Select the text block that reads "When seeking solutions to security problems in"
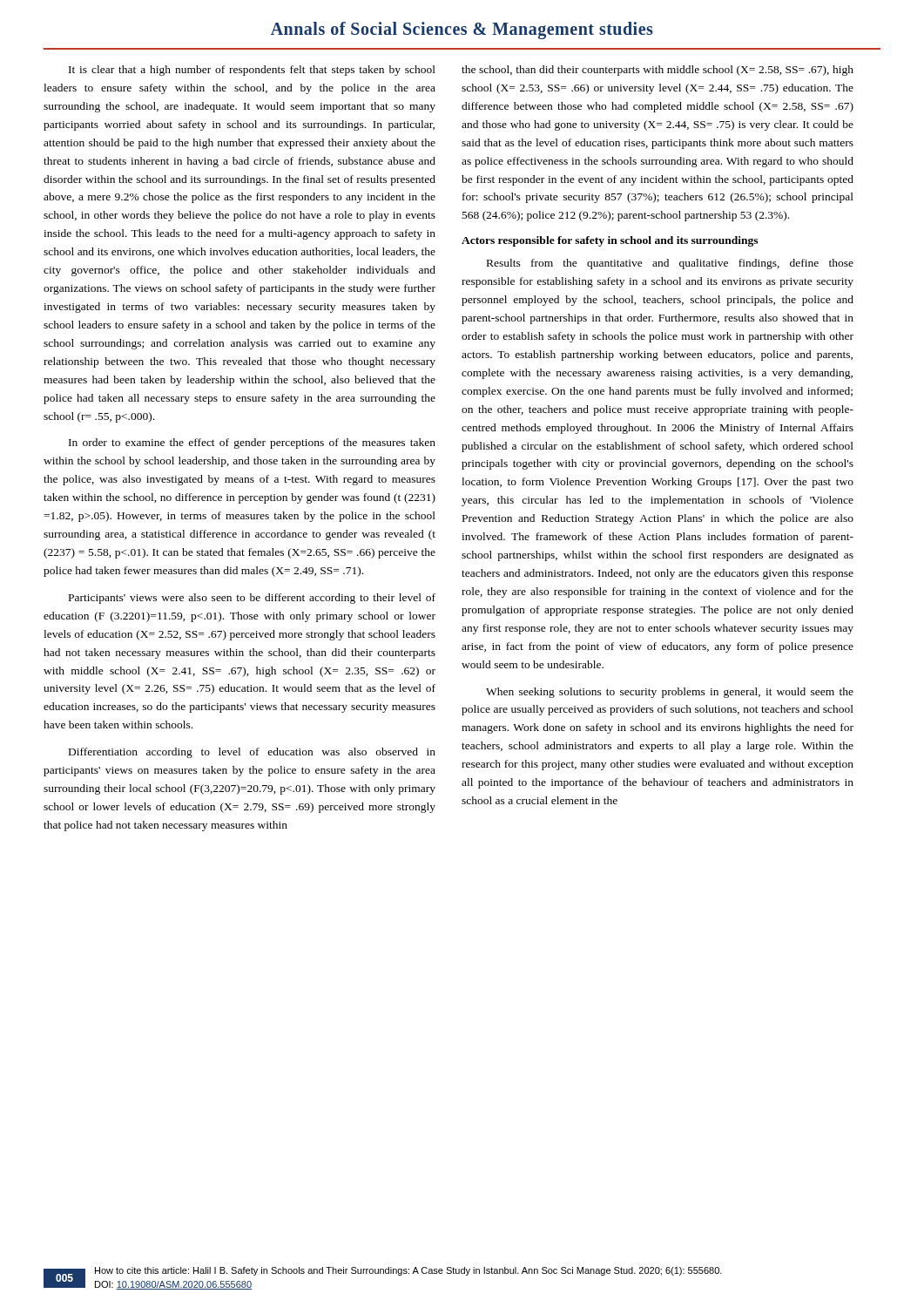The height and width of the screenshot is (1307, 924). [x=658, y=746]
